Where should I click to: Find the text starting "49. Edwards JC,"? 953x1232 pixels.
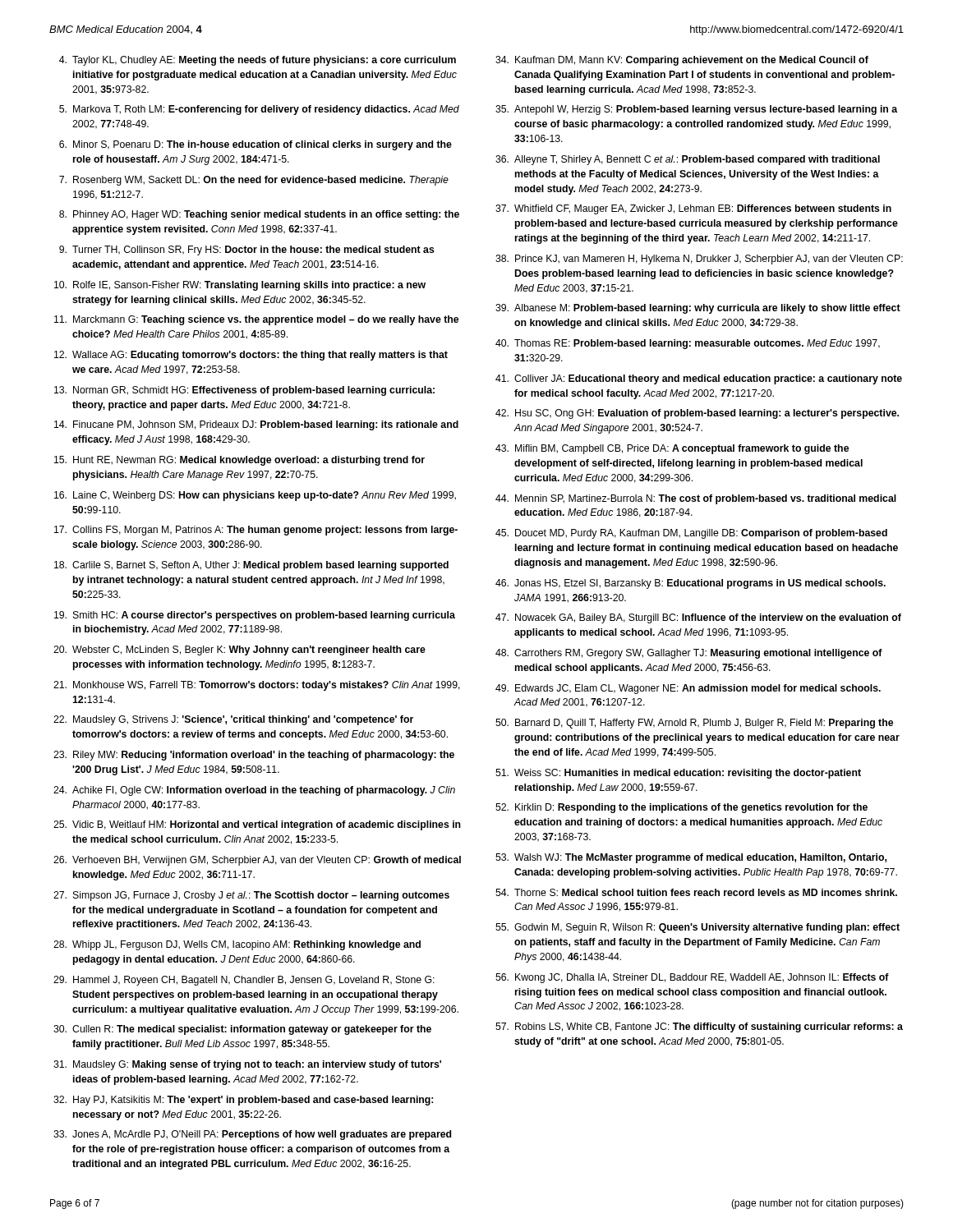point(698,696)
